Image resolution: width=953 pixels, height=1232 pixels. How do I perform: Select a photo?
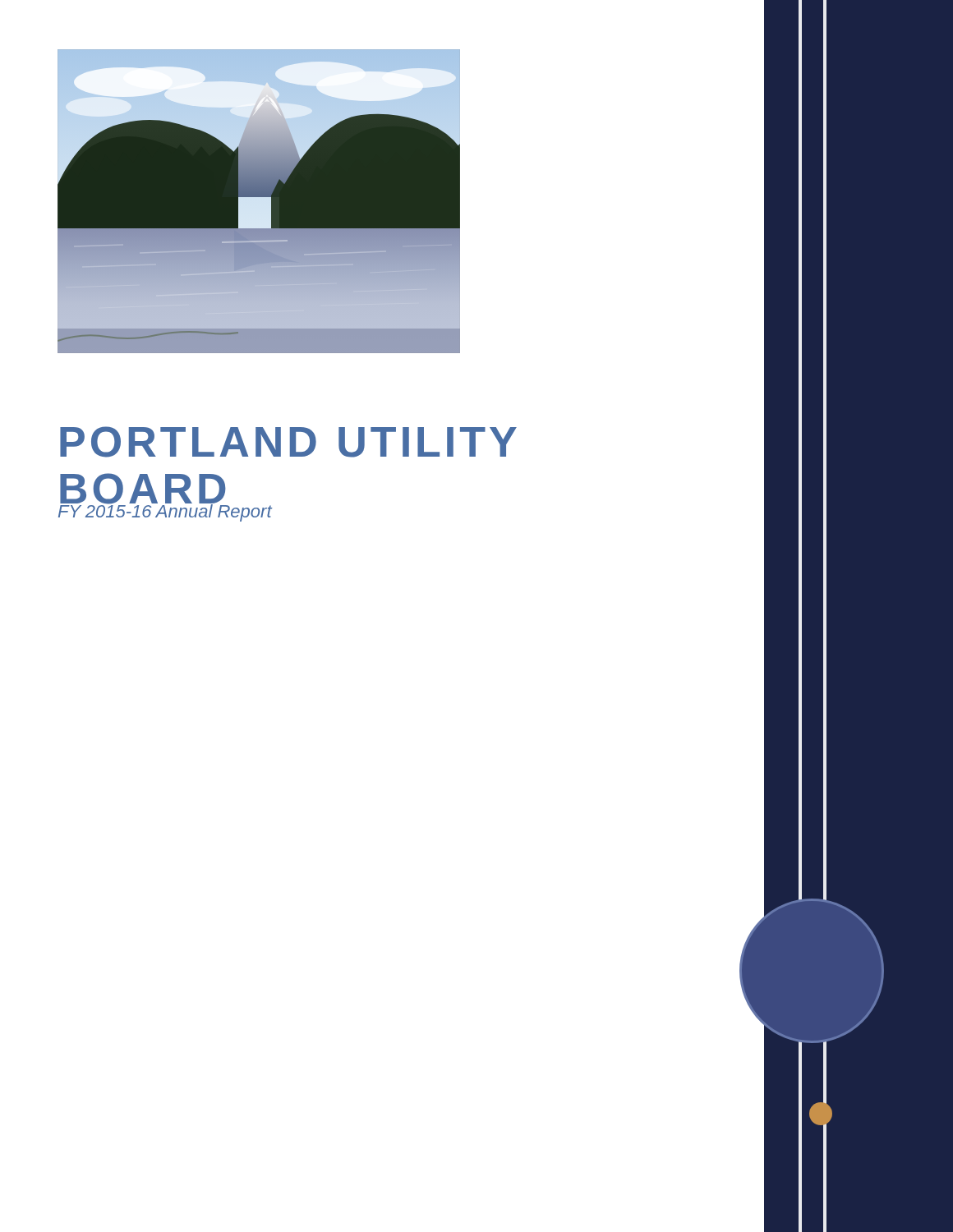(259, 201)
